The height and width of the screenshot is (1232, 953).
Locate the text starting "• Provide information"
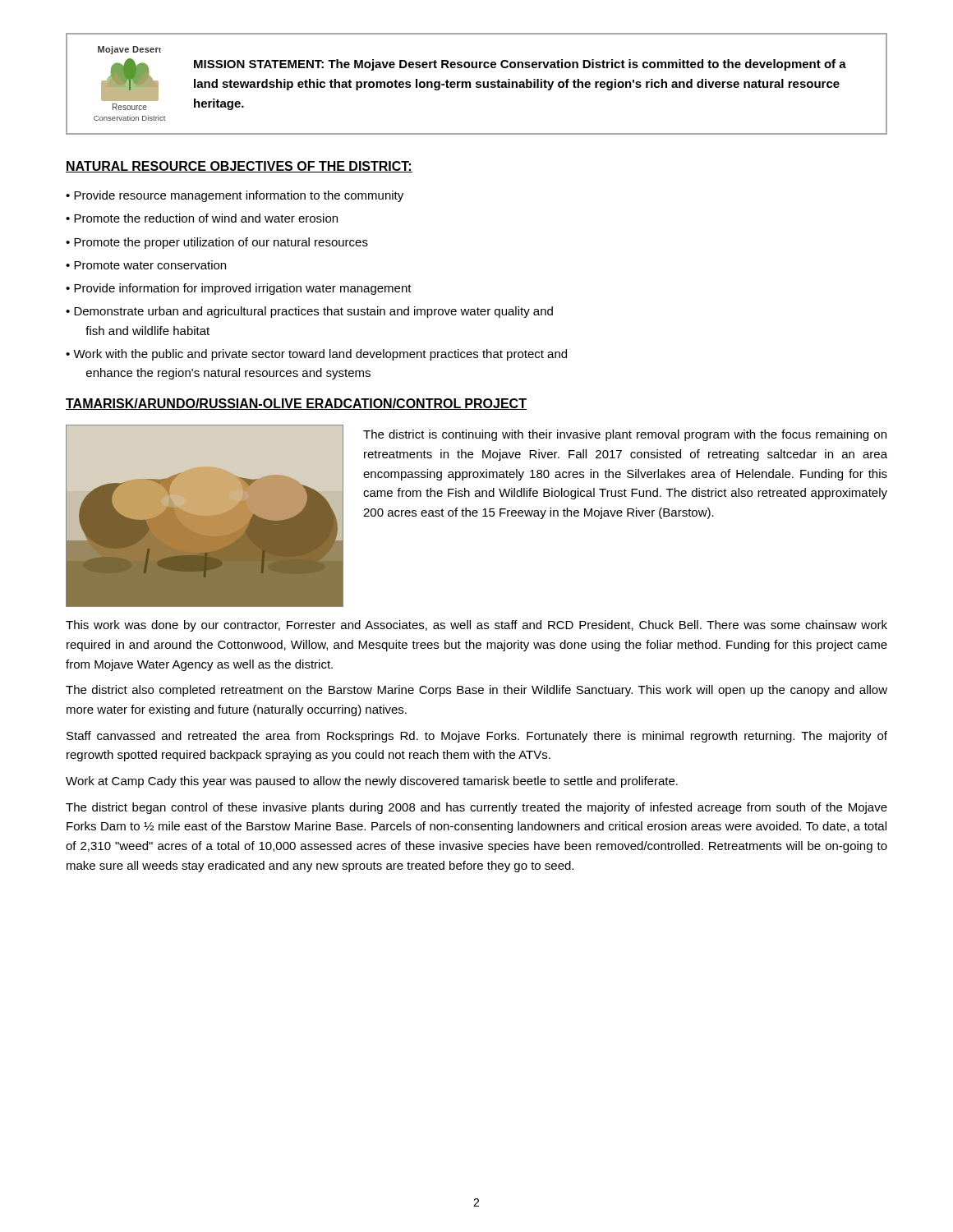coord(238,288)
